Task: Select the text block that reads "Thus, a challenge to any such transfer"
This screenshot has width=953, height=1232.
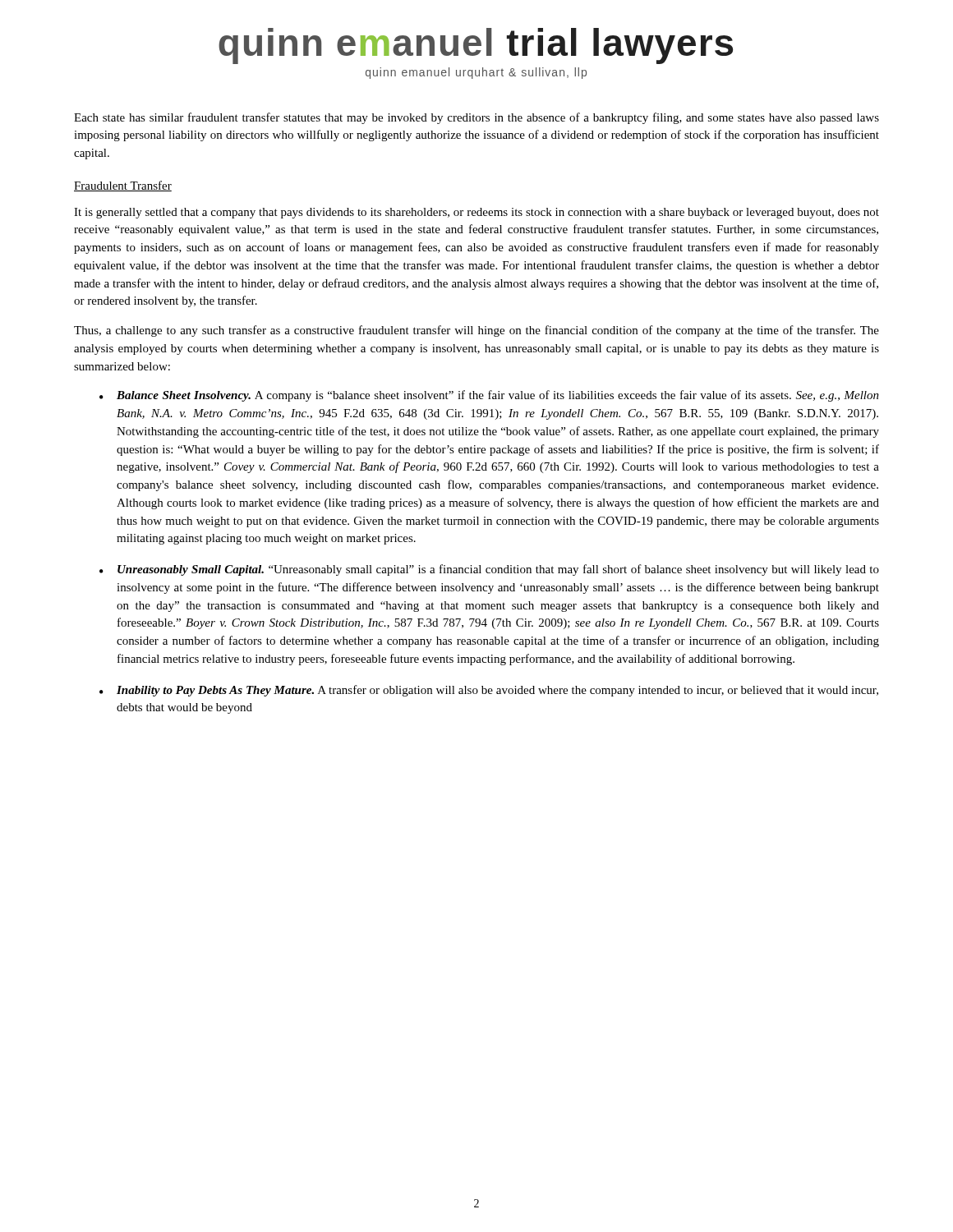Action: [476, 348]
